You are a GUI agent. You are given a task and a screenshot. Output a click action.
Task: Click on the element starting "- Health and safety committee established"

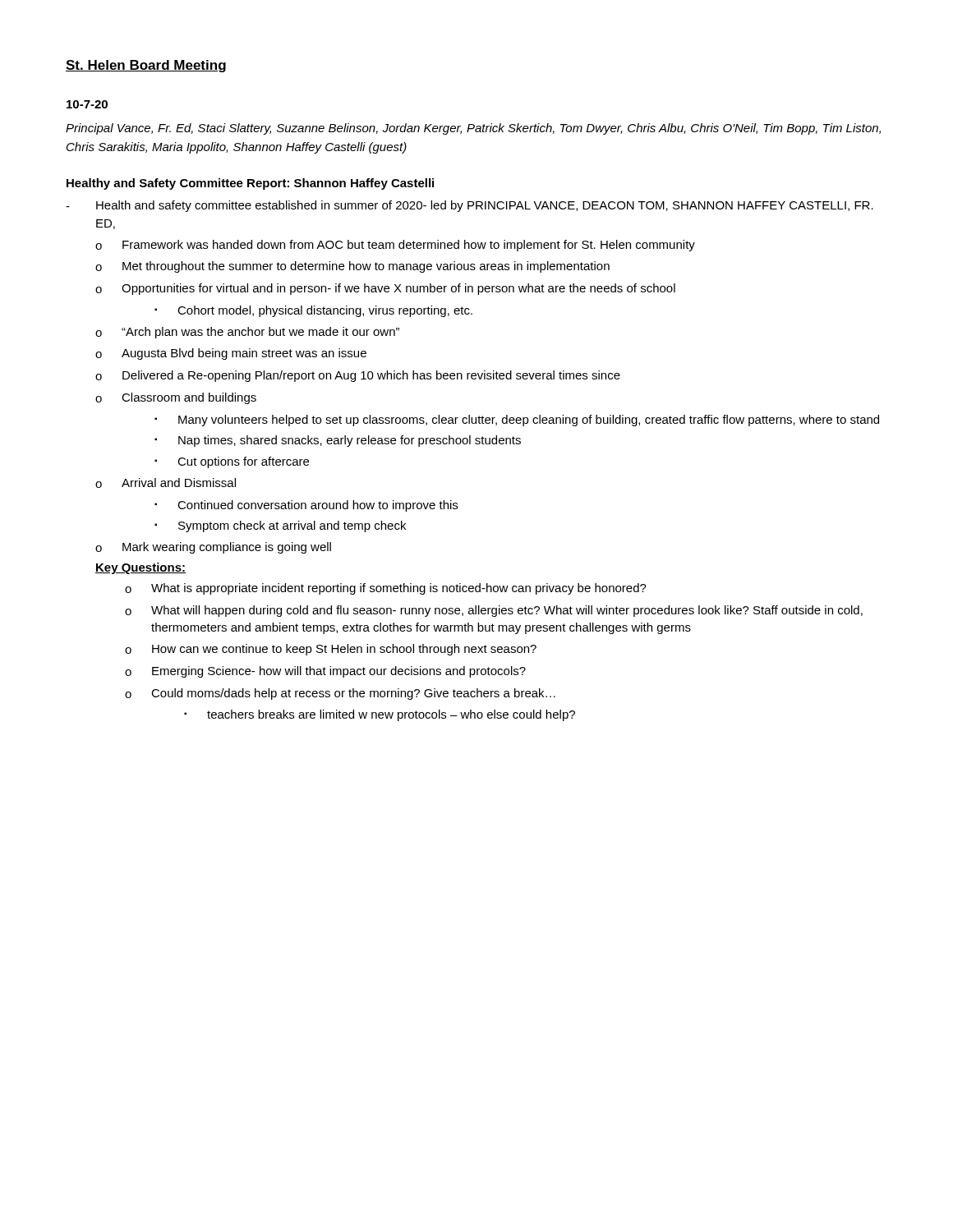pos(476,214)
